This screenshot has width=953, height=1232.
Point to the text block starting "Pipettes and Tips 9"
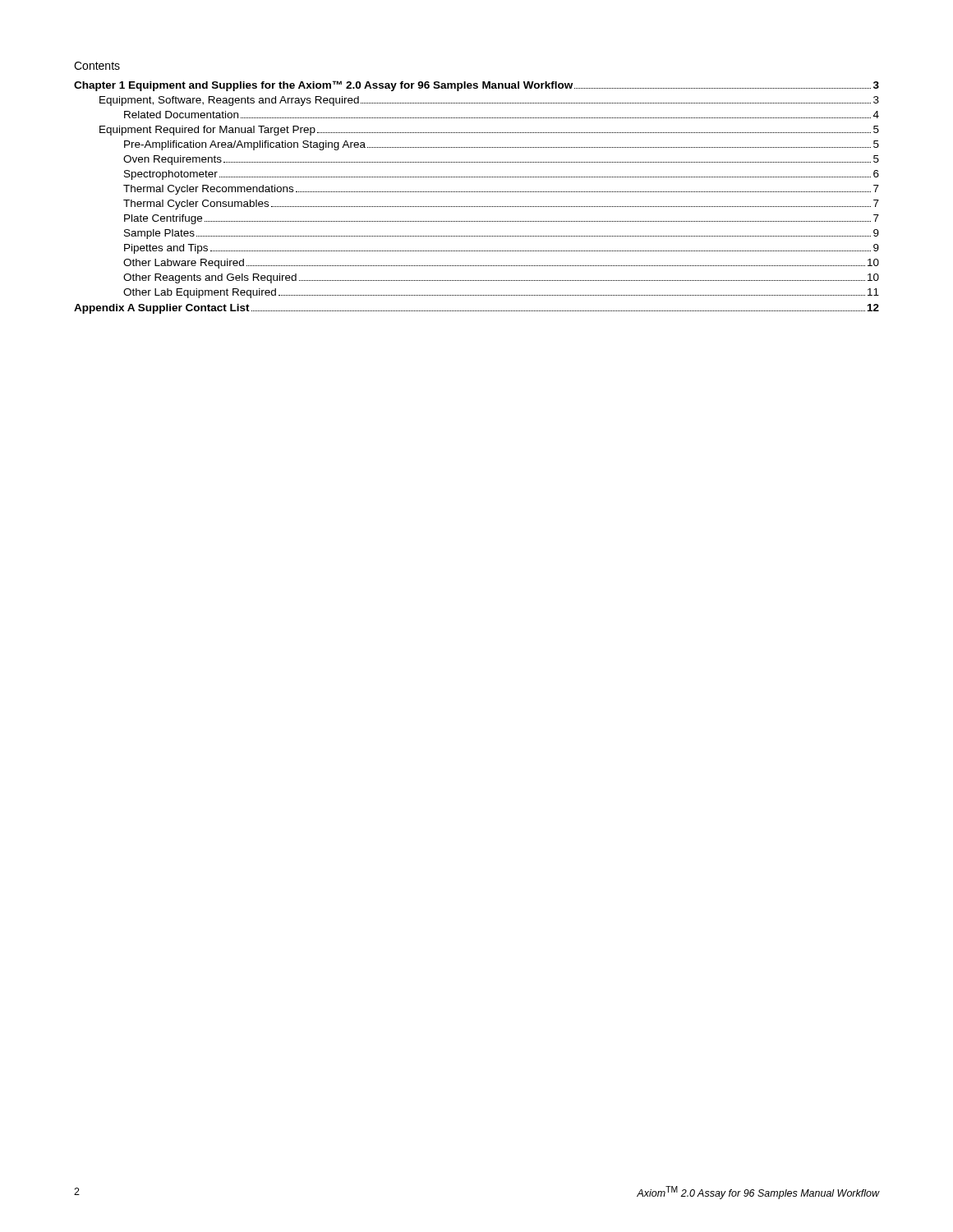pyautogui.click(x=501, y=248)
